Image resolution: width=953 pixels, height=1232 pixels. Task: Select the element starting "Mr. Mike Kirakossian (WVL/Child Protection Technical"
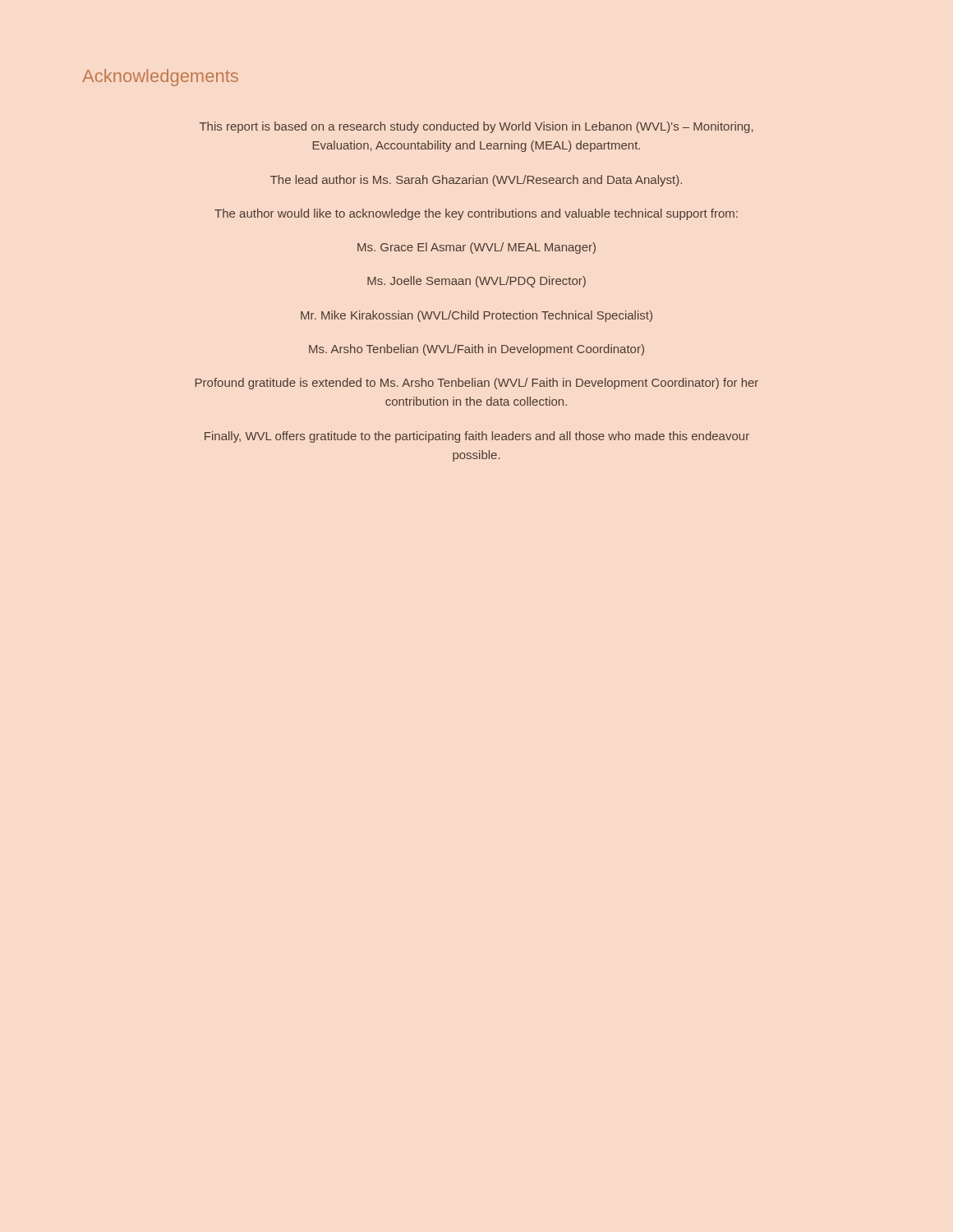(x=476, y=315)
